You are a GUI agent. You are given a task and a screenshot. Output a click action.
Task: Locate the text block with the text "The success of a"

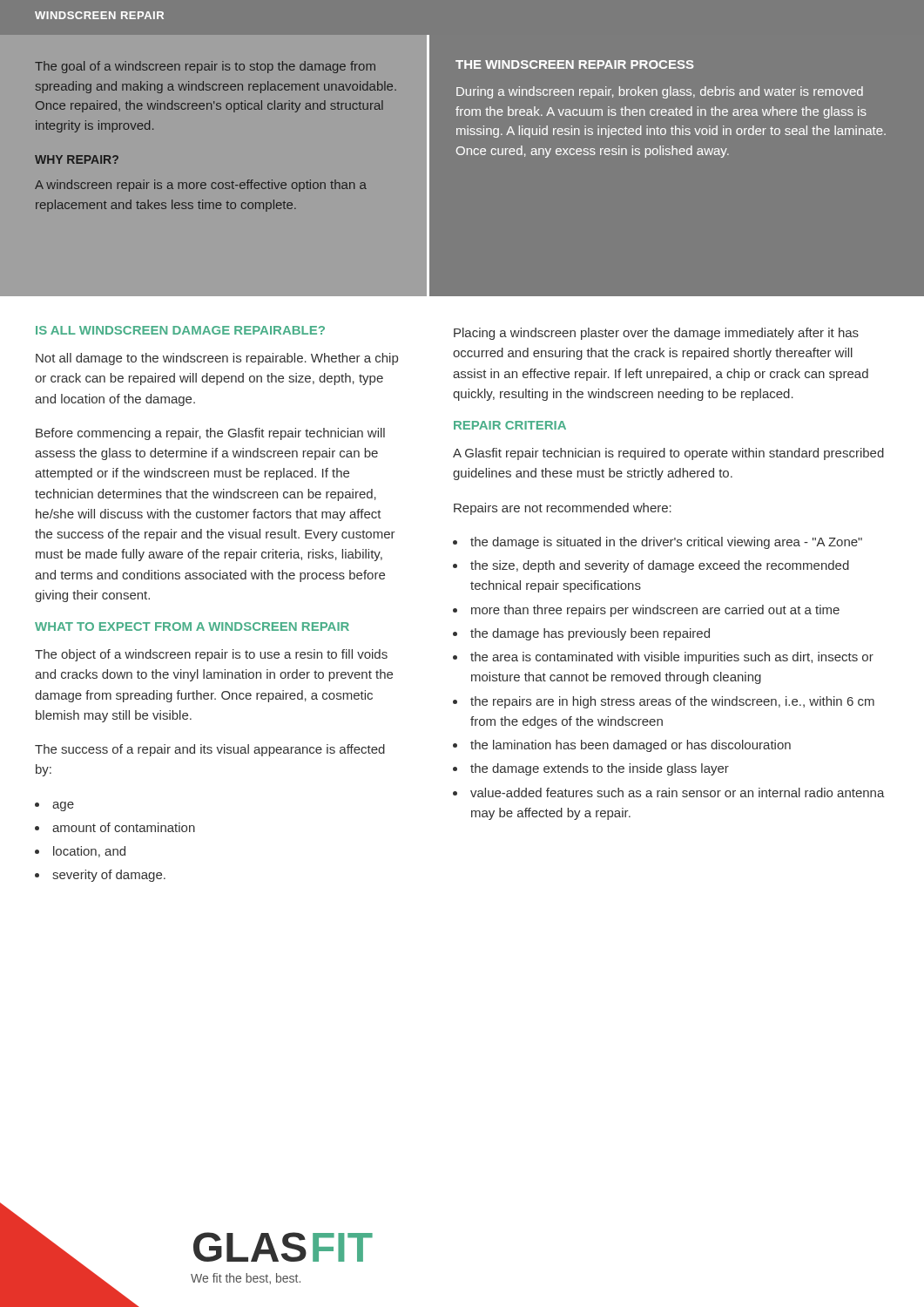(210, 759)
